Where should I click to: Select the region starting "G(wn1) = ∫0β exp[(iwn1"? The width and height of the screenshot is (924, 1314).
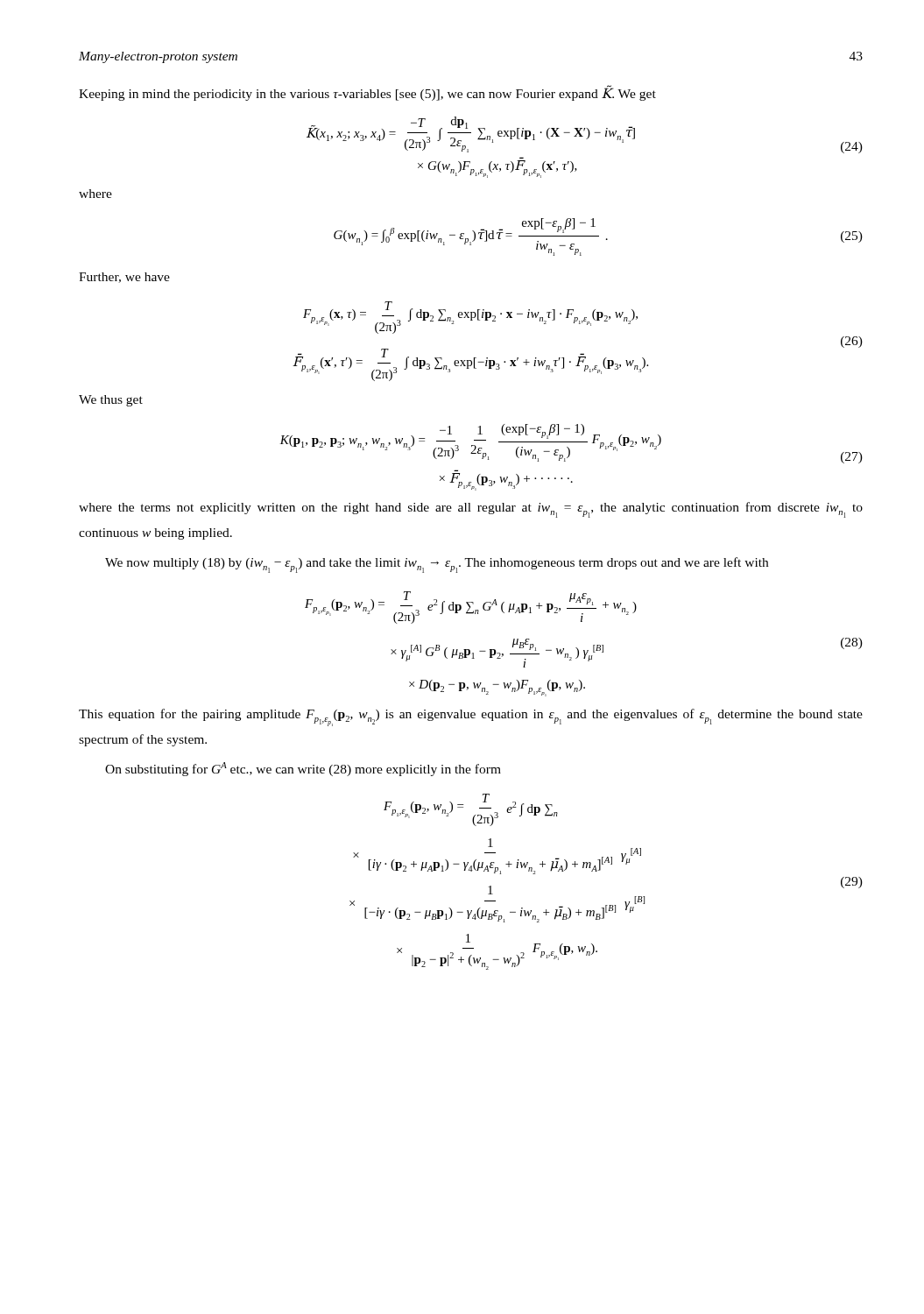(471, 236)
